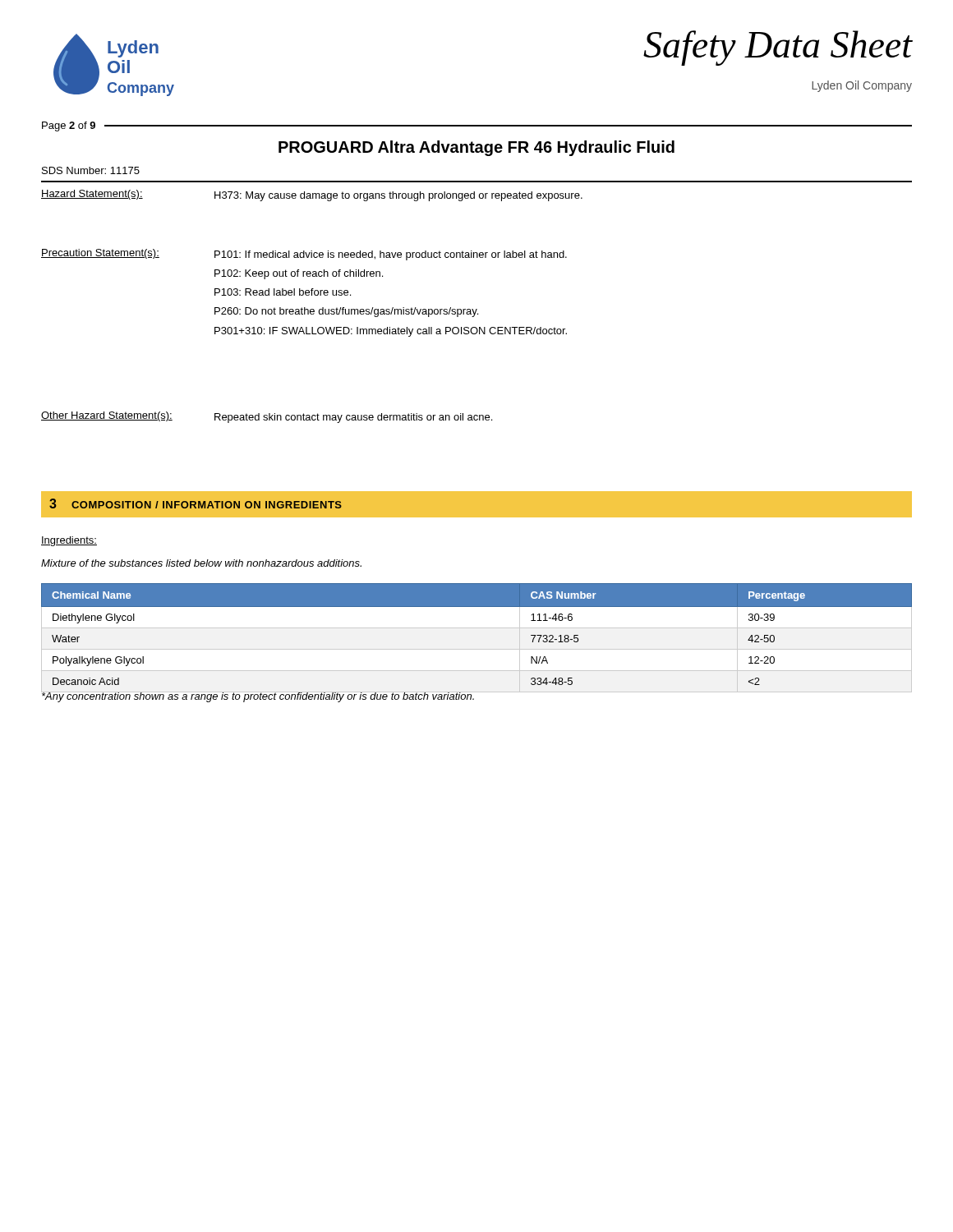The height and width of the screenshot is (1232, 953).
Task: Locate the block of text that opens with "Precaution Statement(s): P101: If medical advice is"
Action: 304,255
